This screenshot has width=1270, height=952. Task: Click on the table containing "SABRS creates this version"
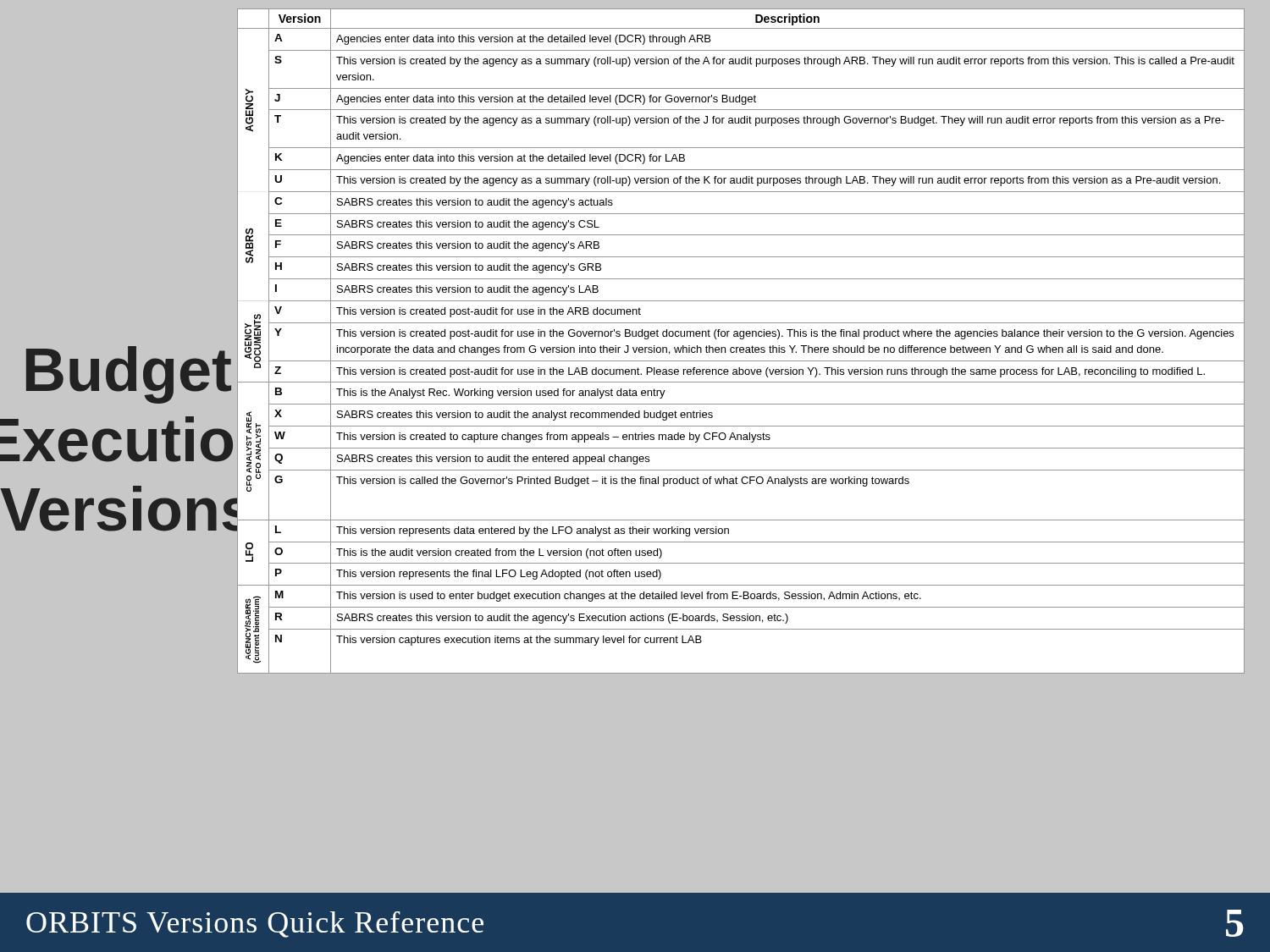741,341
